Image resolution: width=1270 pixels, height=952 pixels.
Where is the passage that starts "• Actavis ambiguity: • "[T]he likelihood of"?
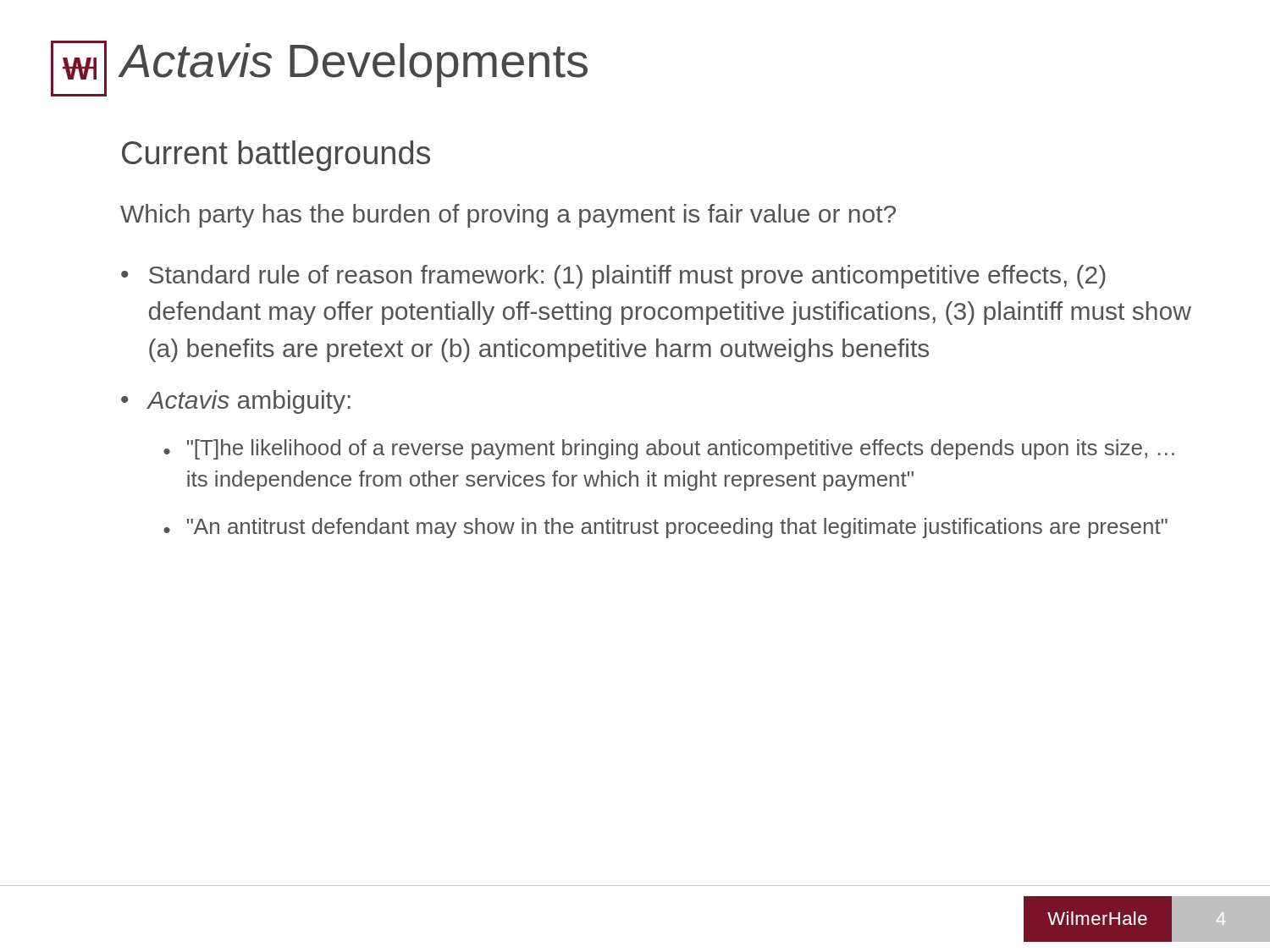coord(661,472)
